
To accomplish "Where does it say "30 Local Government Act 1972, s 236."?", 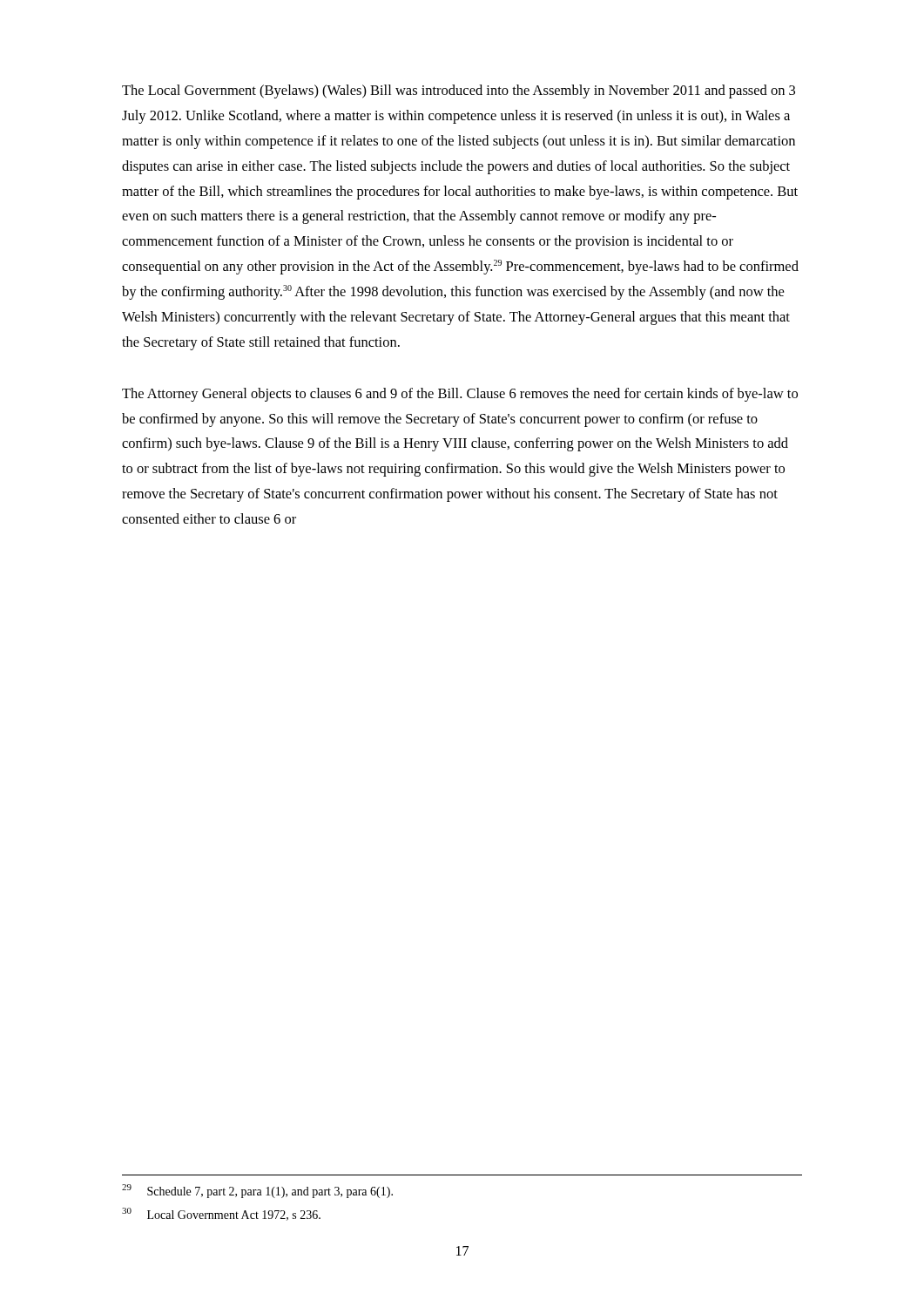I will [x=222, y=1213].
